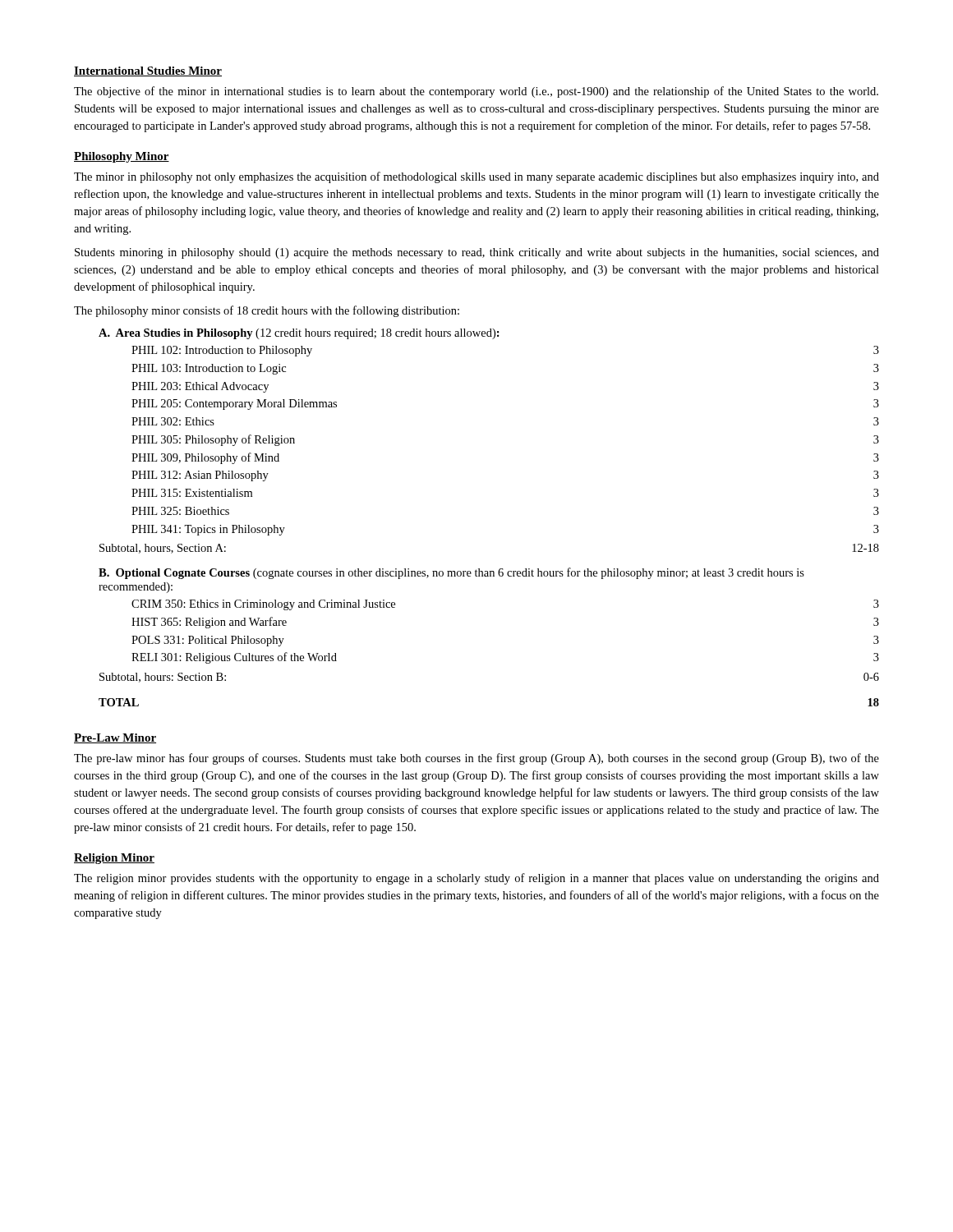
Task: Select the block starting "Students minoring in philosophy should (1) acquire the"
Action: (476, 270)
